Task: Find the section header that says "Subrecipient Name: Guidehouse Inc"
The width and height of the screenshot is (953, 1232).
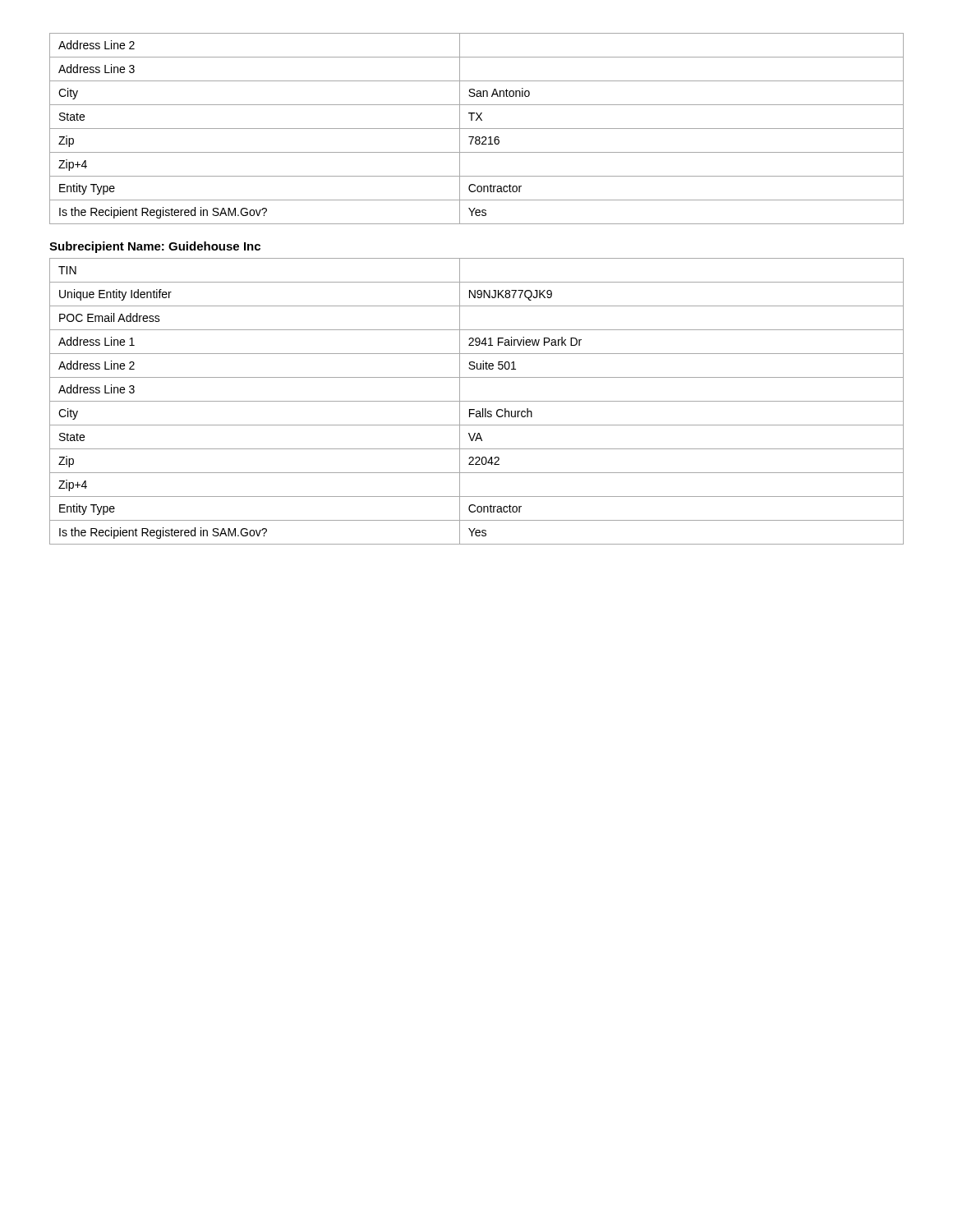Action: [155, 246]
